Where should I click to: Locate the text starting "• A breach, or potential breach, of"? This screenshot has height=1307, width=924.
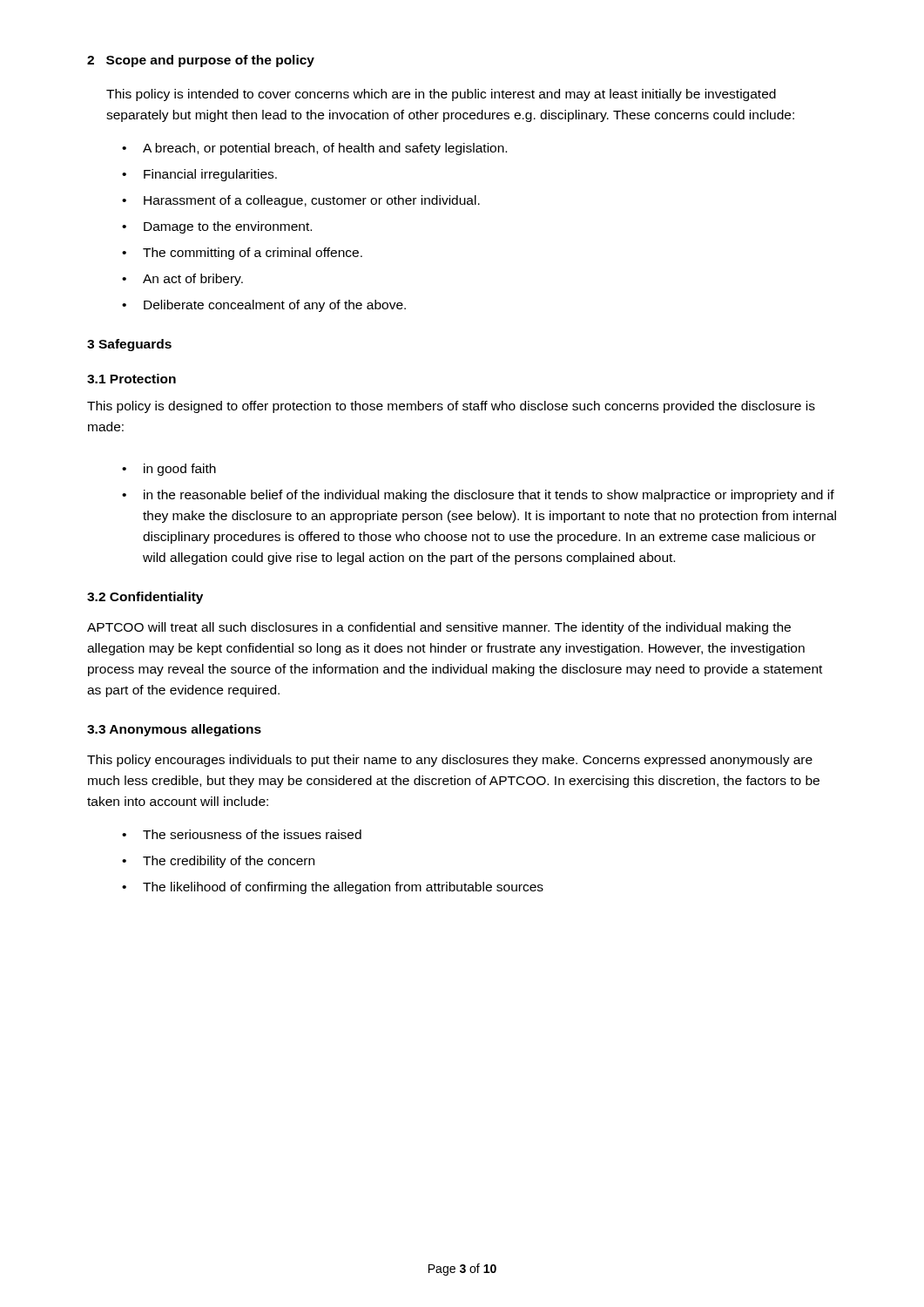pyautogui.click(x=315, y=148)
